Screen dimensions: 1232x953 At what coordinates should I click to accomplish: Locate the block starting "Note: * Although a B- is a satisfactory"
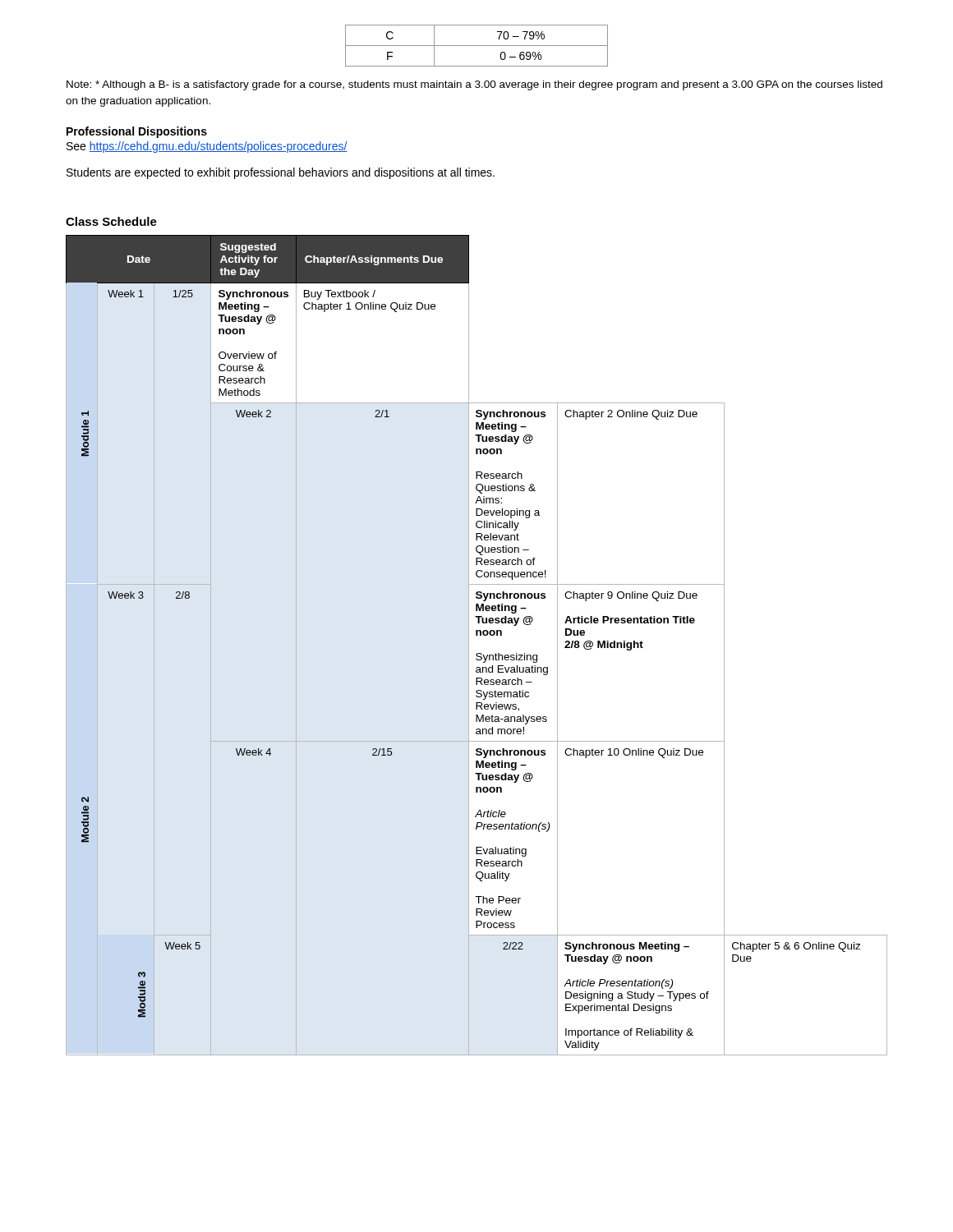(x=474, y=92)
